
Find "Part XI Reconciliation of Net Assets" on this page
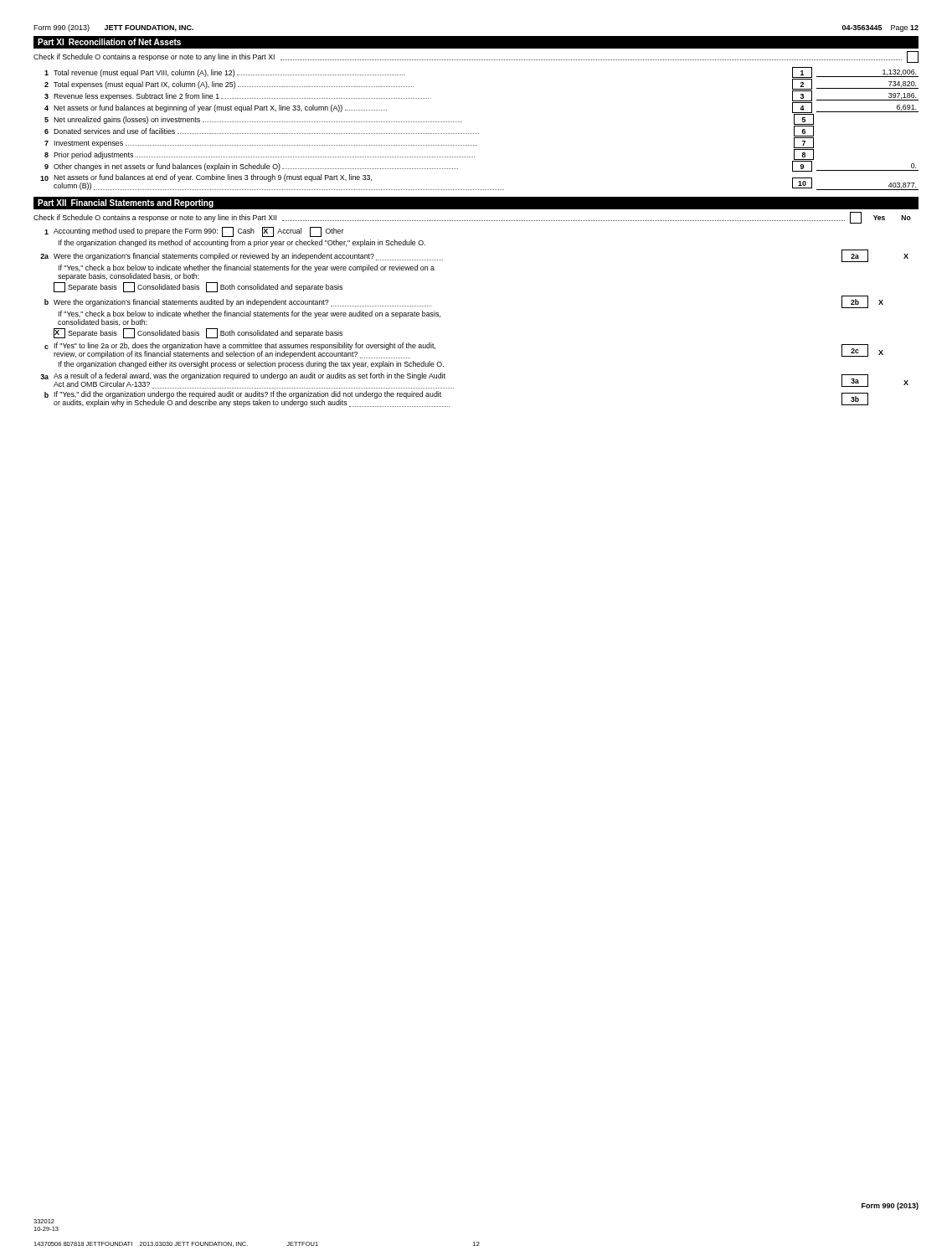pyautogui.click(x=109, y=42)
